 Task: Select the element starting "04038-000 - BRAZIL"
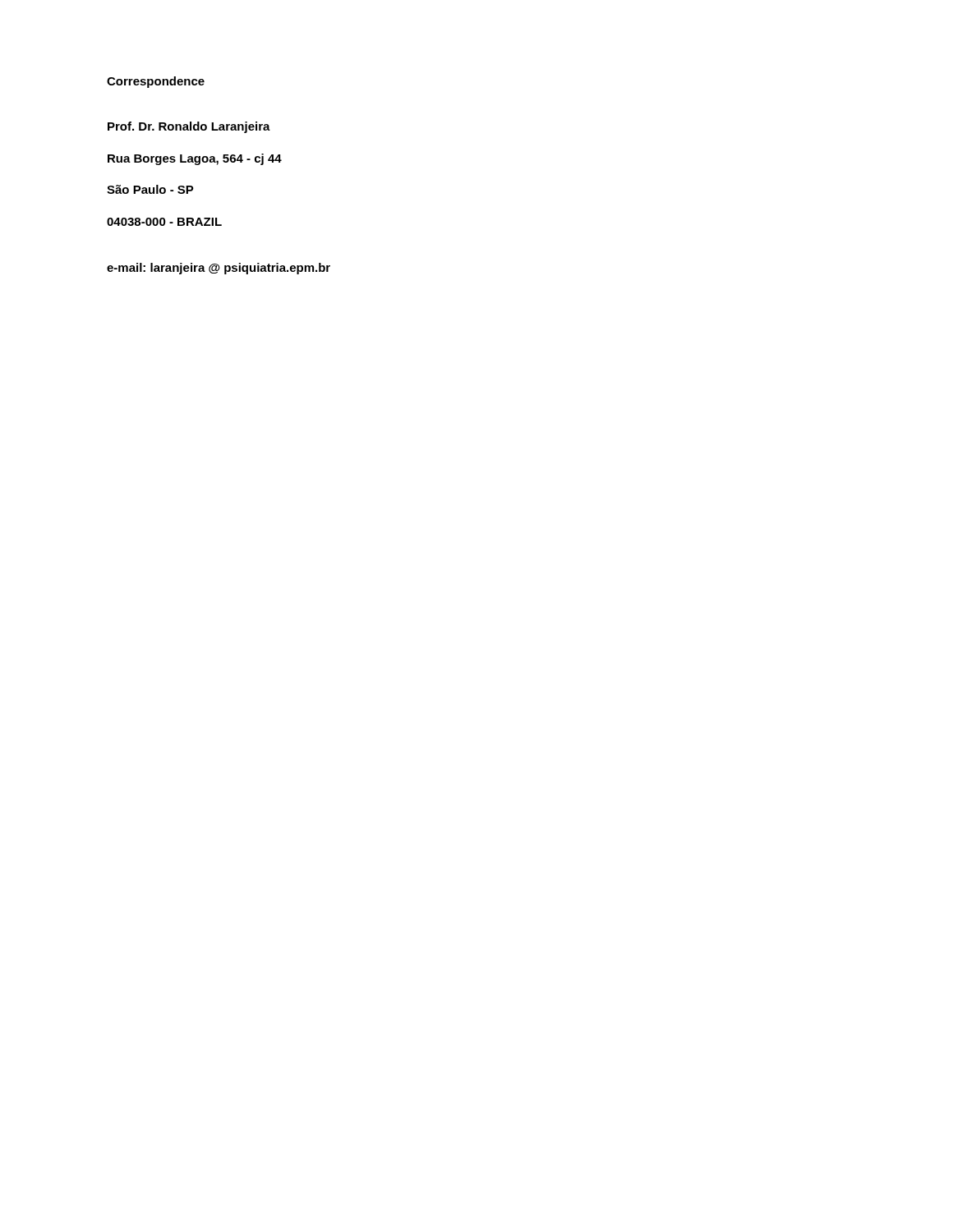point(164,221)
